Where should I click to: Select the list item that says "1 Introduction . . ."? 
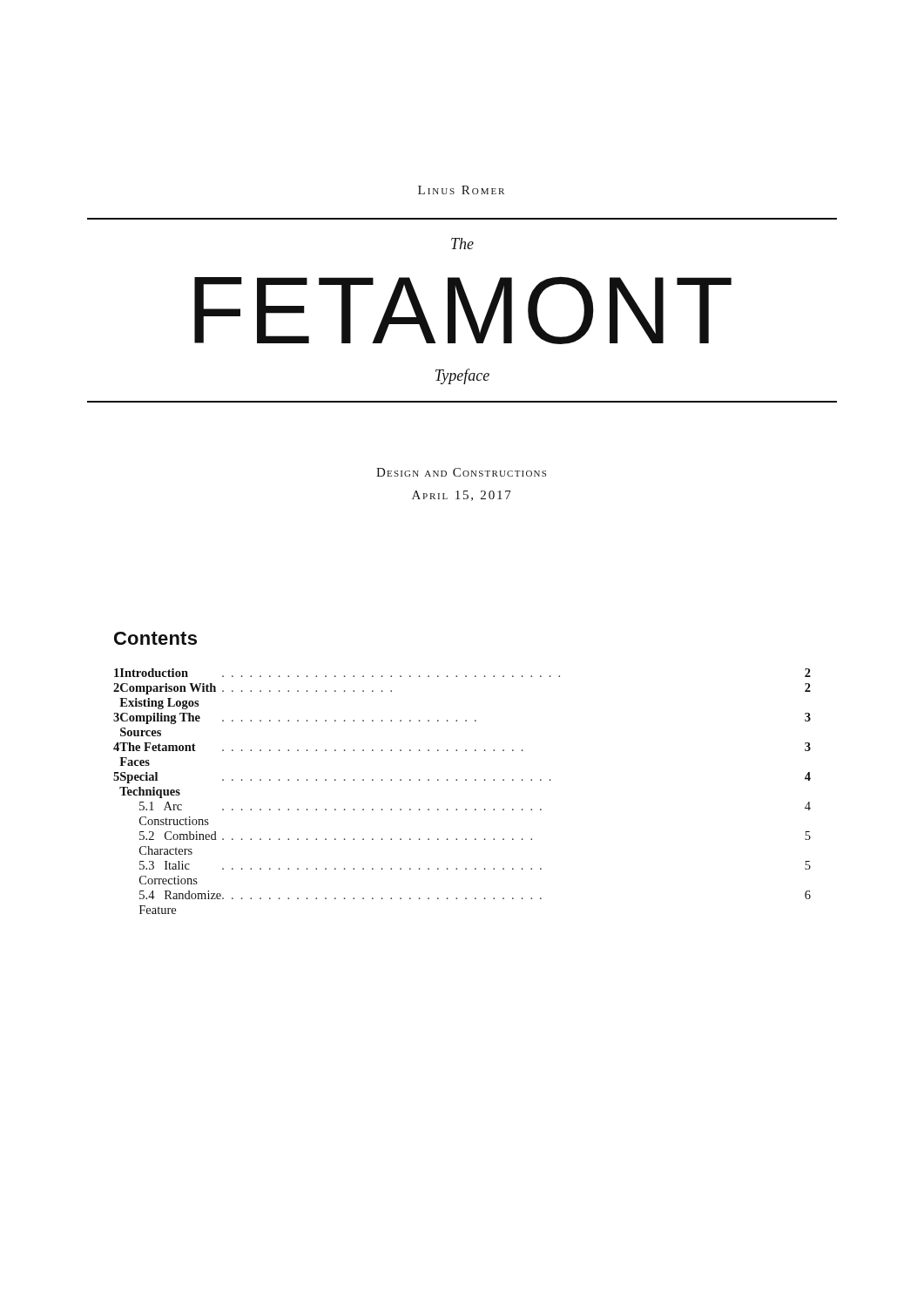pos(462,673)
